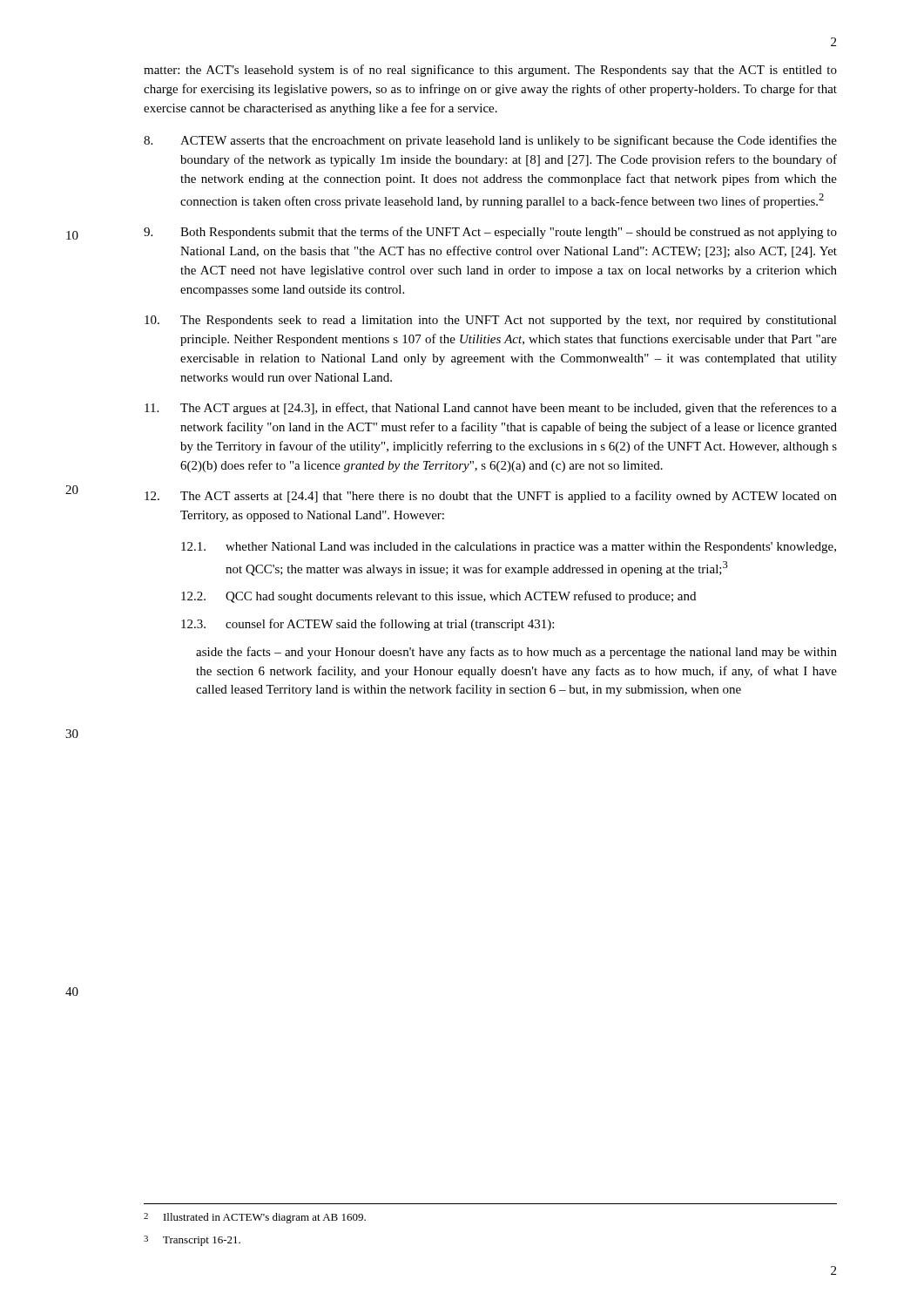Find the block on this page that starts "9. Both Respondents"

[x=490, y=261]
